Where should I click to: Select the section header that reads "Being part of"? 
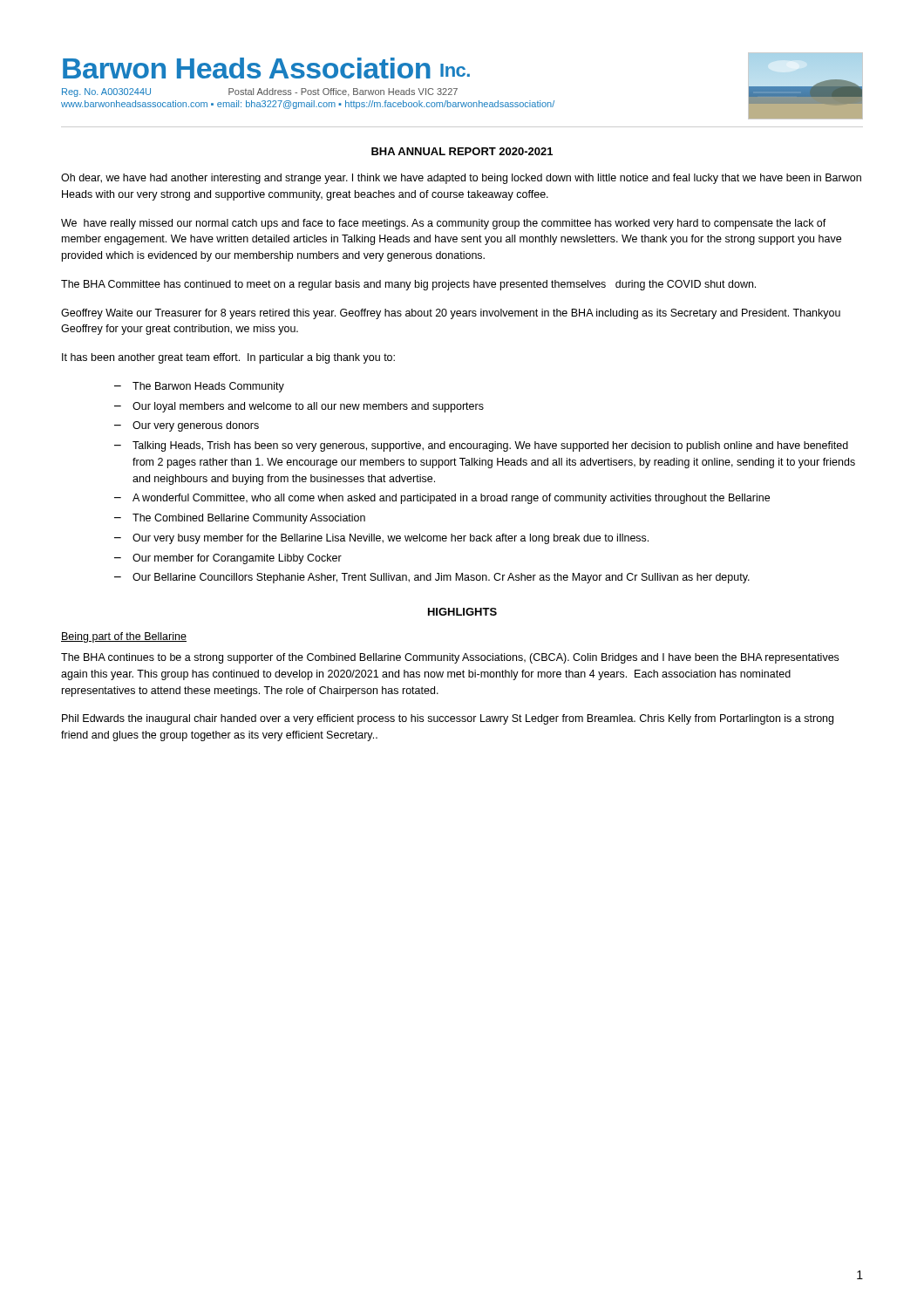point(124,637)
